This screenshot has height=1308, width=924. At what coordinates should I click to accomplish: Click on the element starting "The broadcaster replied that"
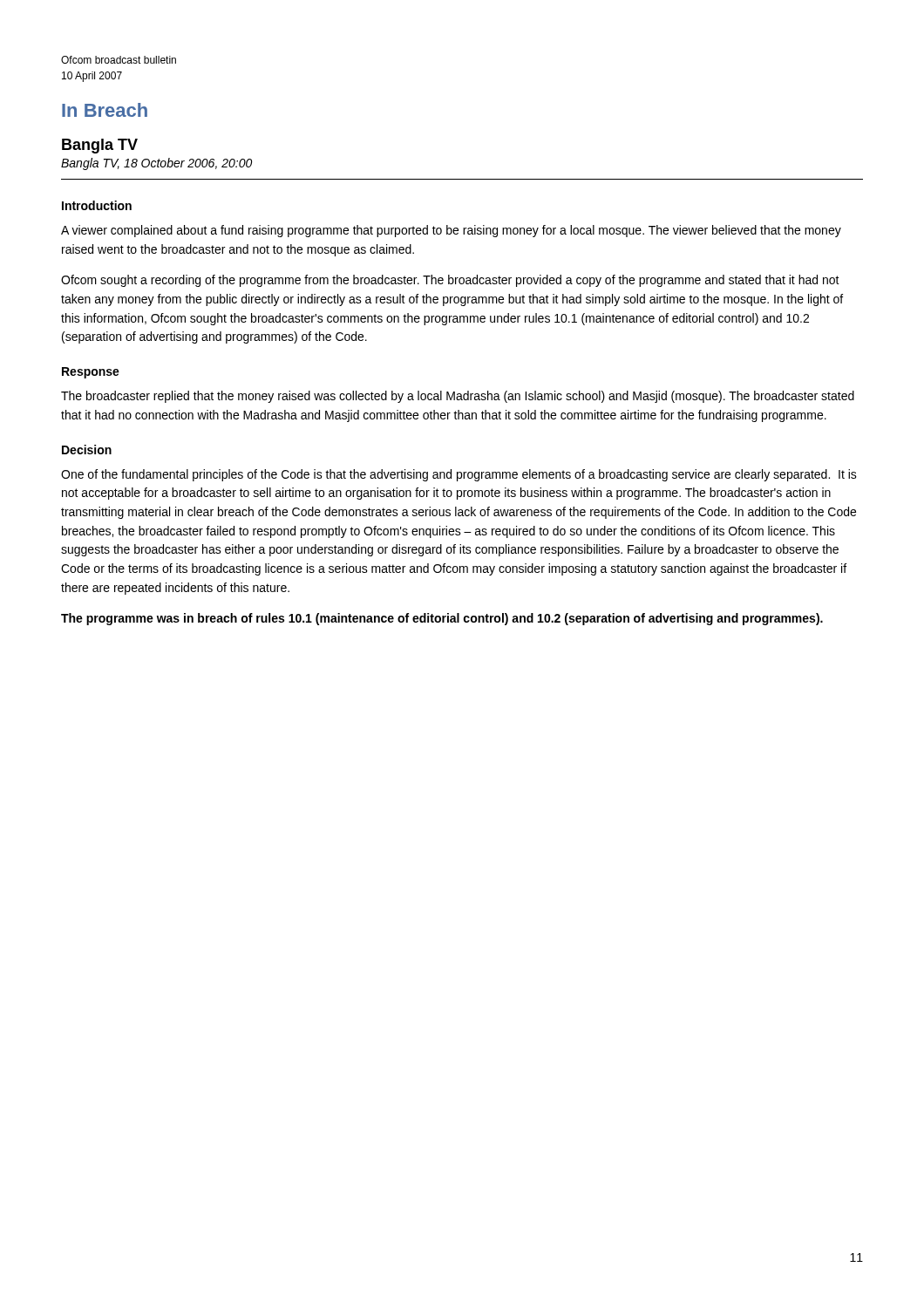[x=458, y=405]
